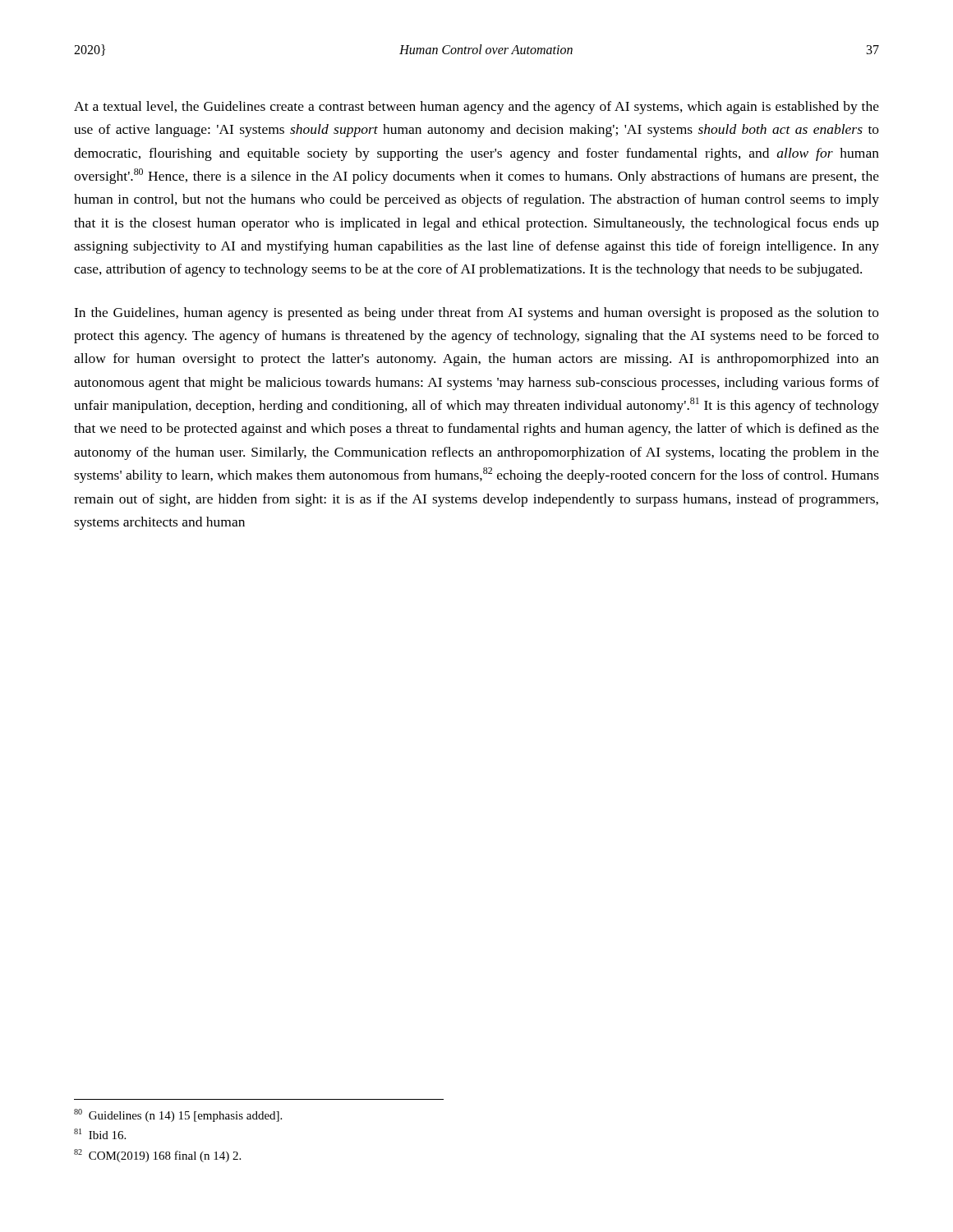Find the block on this page that starts "In the Guidelines, human agency is"

[476, 417]
